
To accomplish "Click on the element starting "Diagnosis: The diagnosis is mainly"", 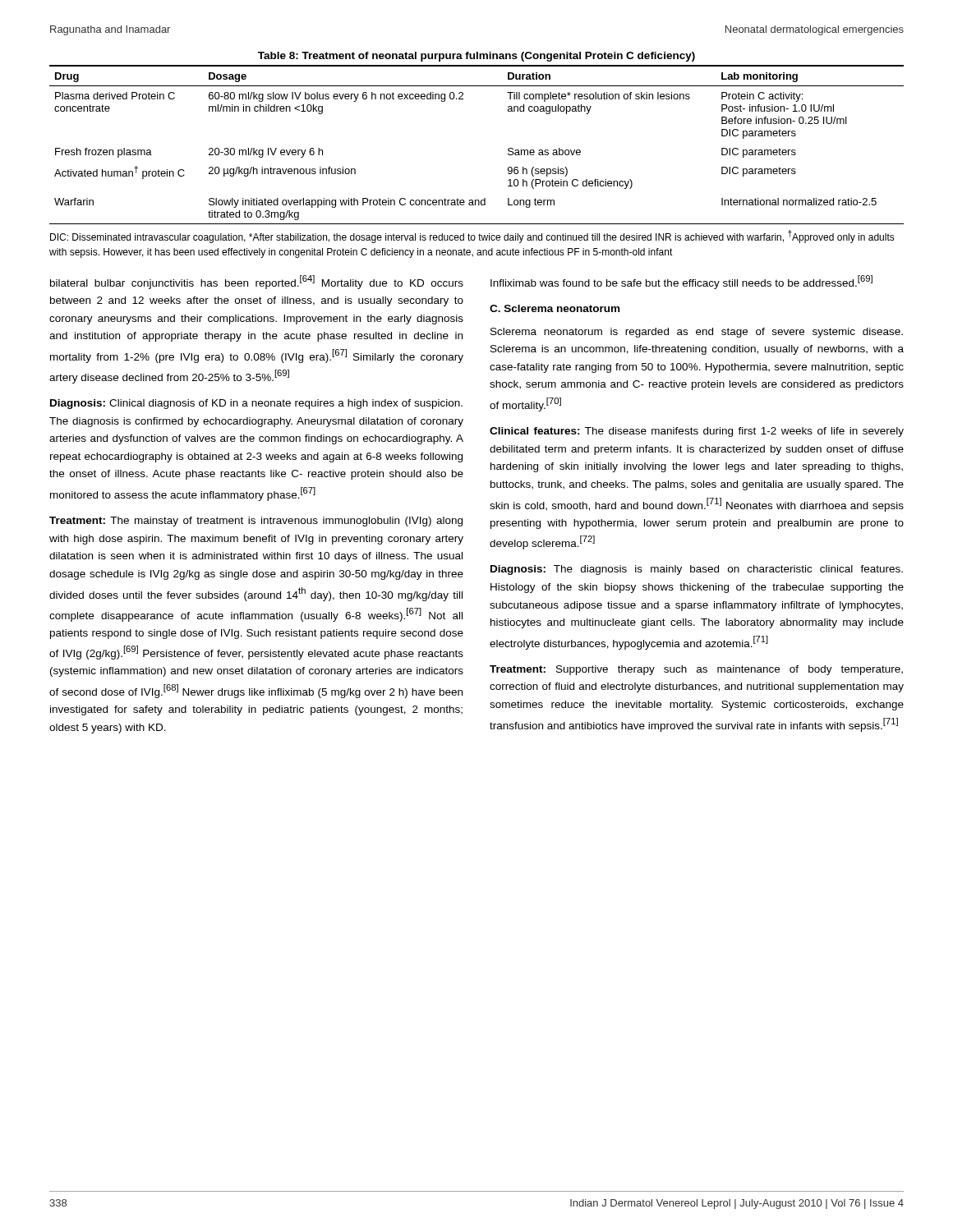I will point(697,606).
